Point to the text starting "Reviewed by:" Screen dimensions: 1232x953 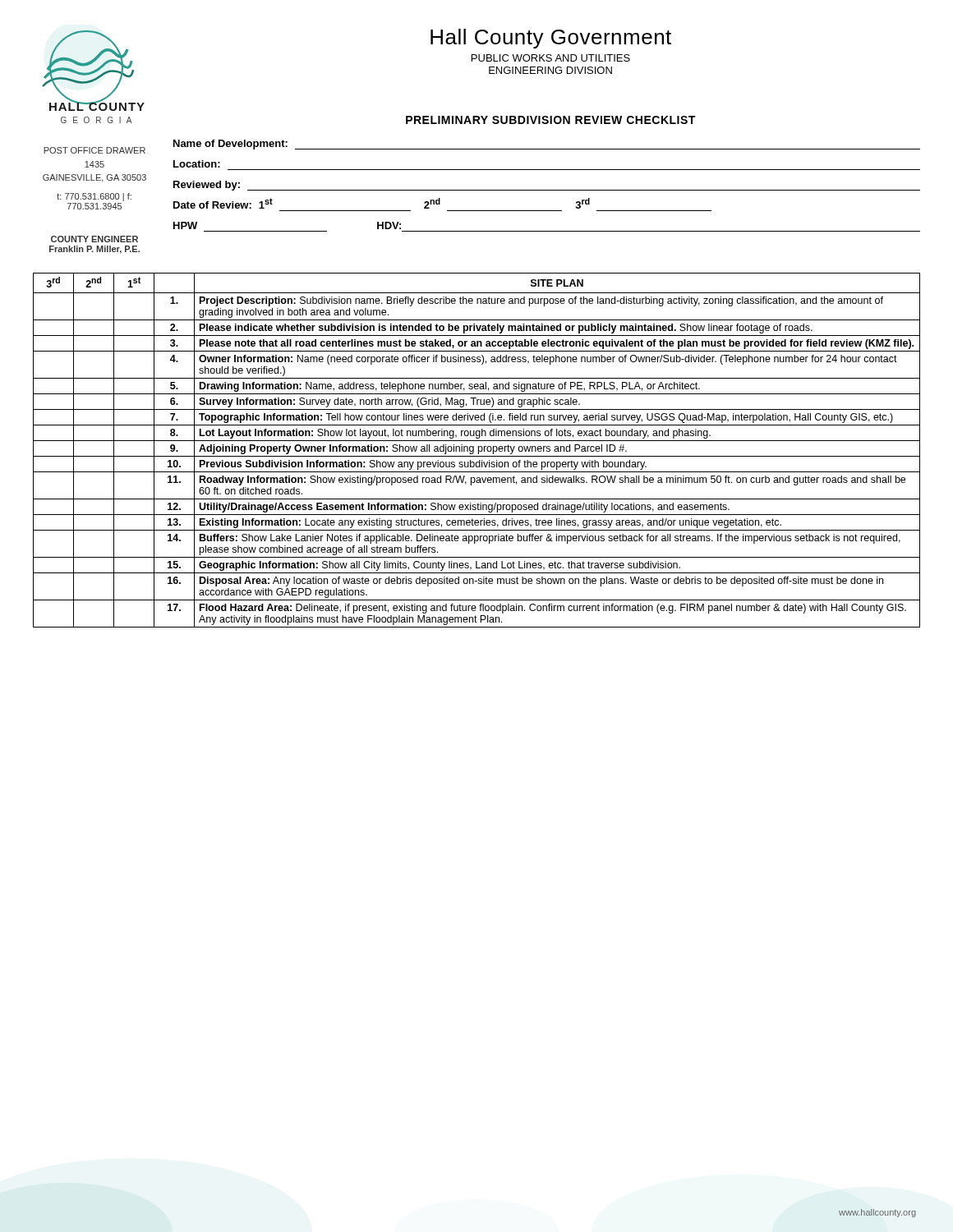(546, 183)
